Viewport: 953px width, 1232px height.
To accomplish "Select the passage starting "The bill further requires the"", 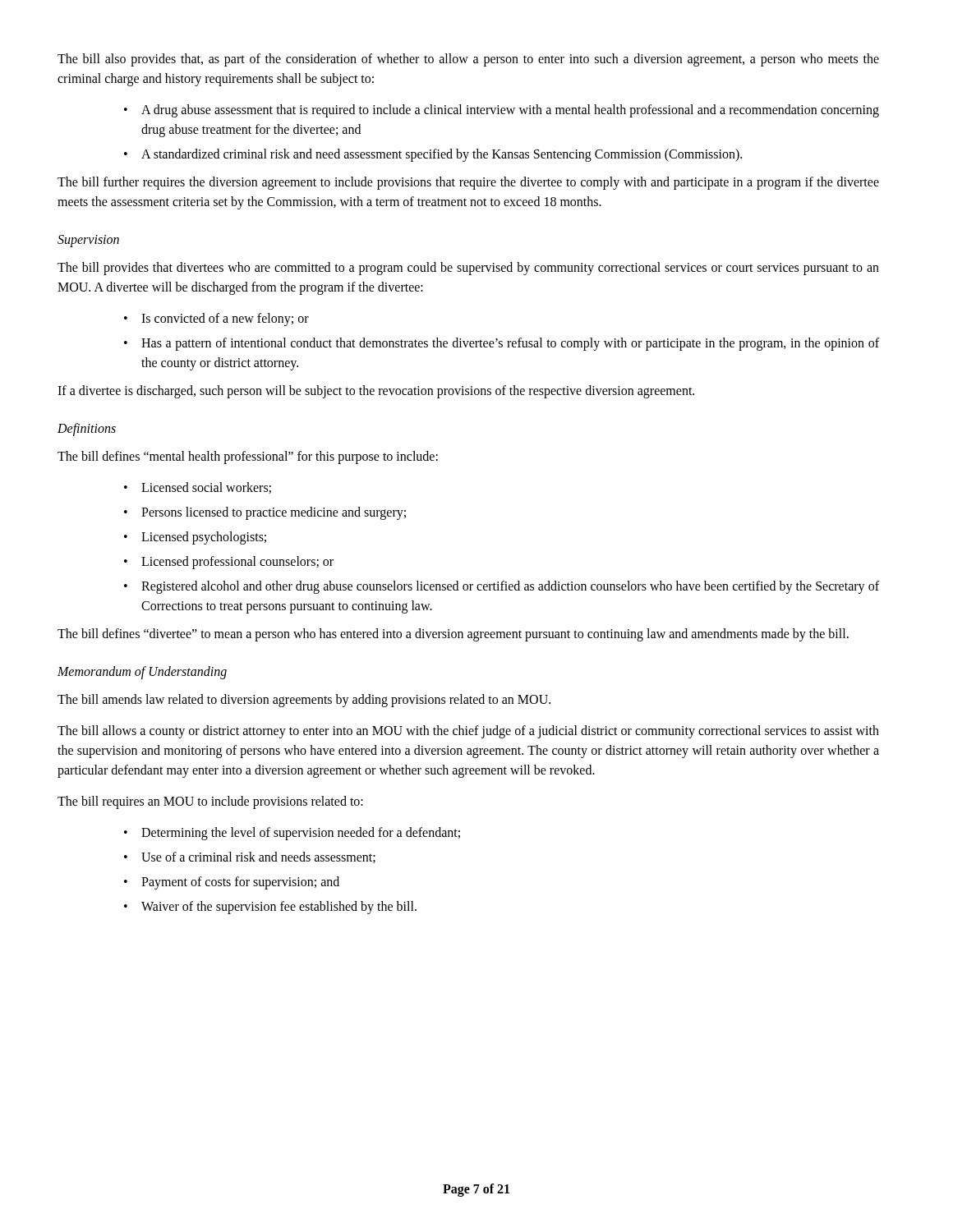I will point(468,192).
